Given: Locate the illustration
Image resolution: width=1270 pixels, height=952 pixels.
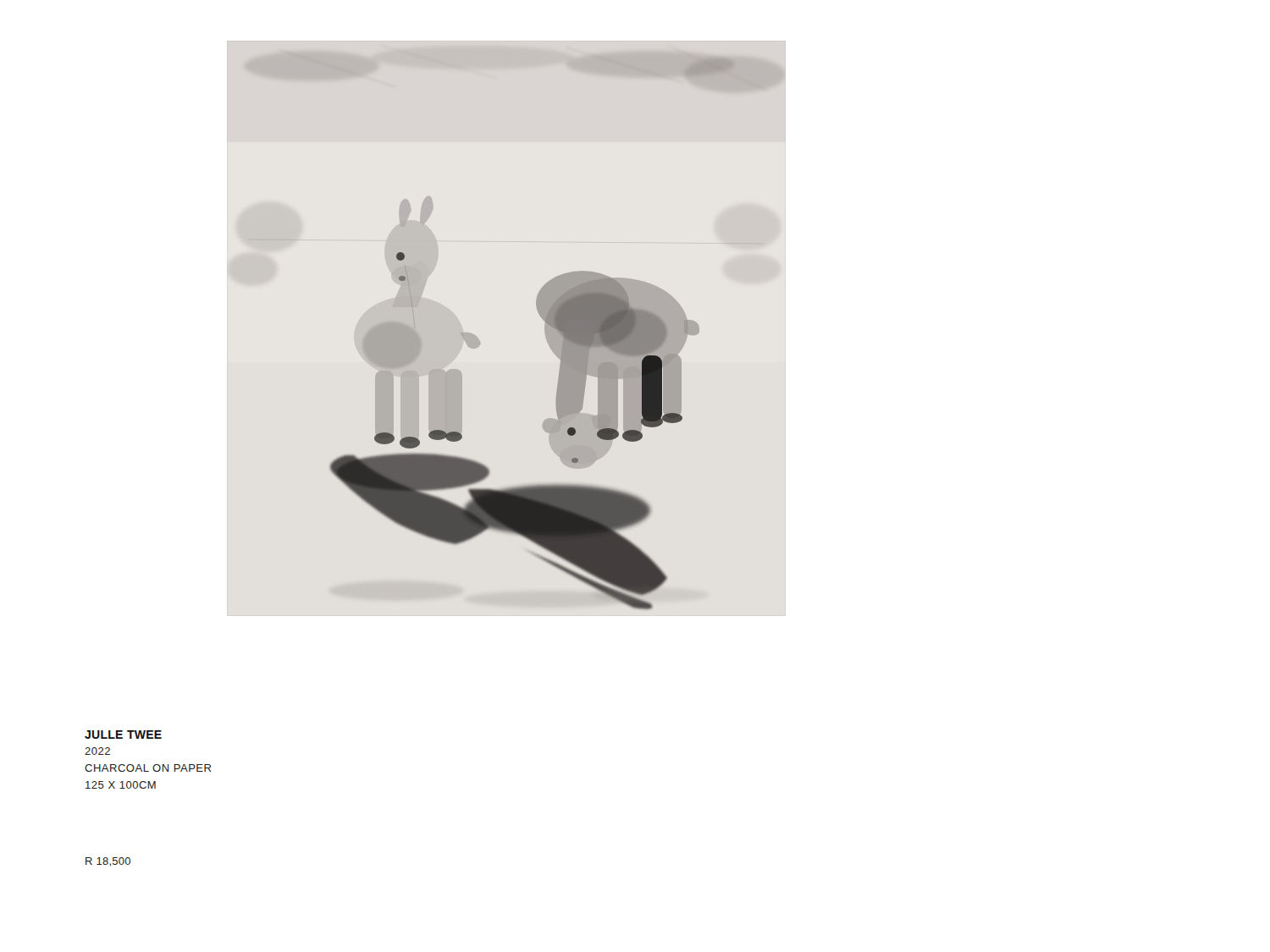Looking at the screenshot, I should pyautogui.click(x=506, y=328).
